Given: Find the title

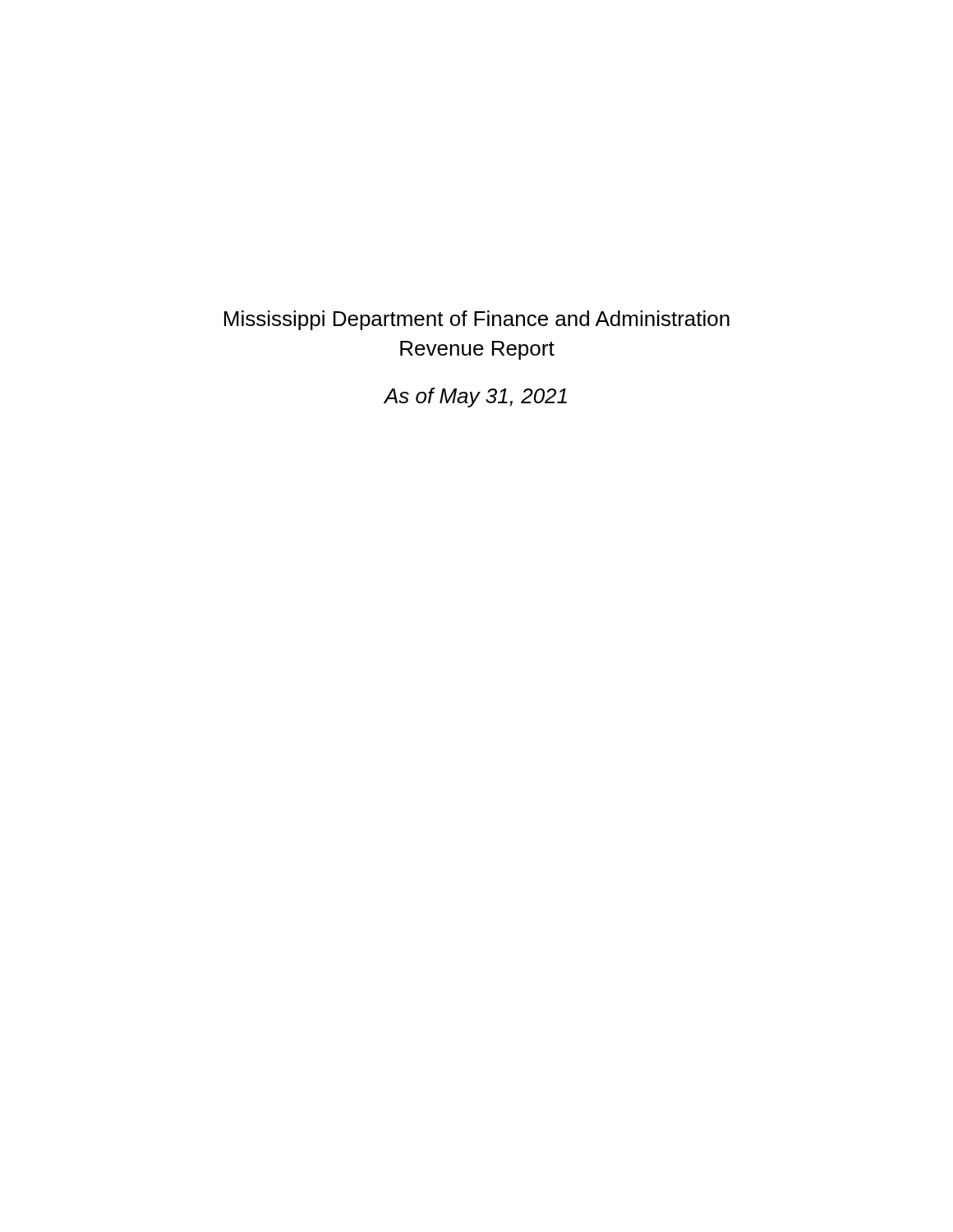Looking at the screenshot, I should 476,356.
